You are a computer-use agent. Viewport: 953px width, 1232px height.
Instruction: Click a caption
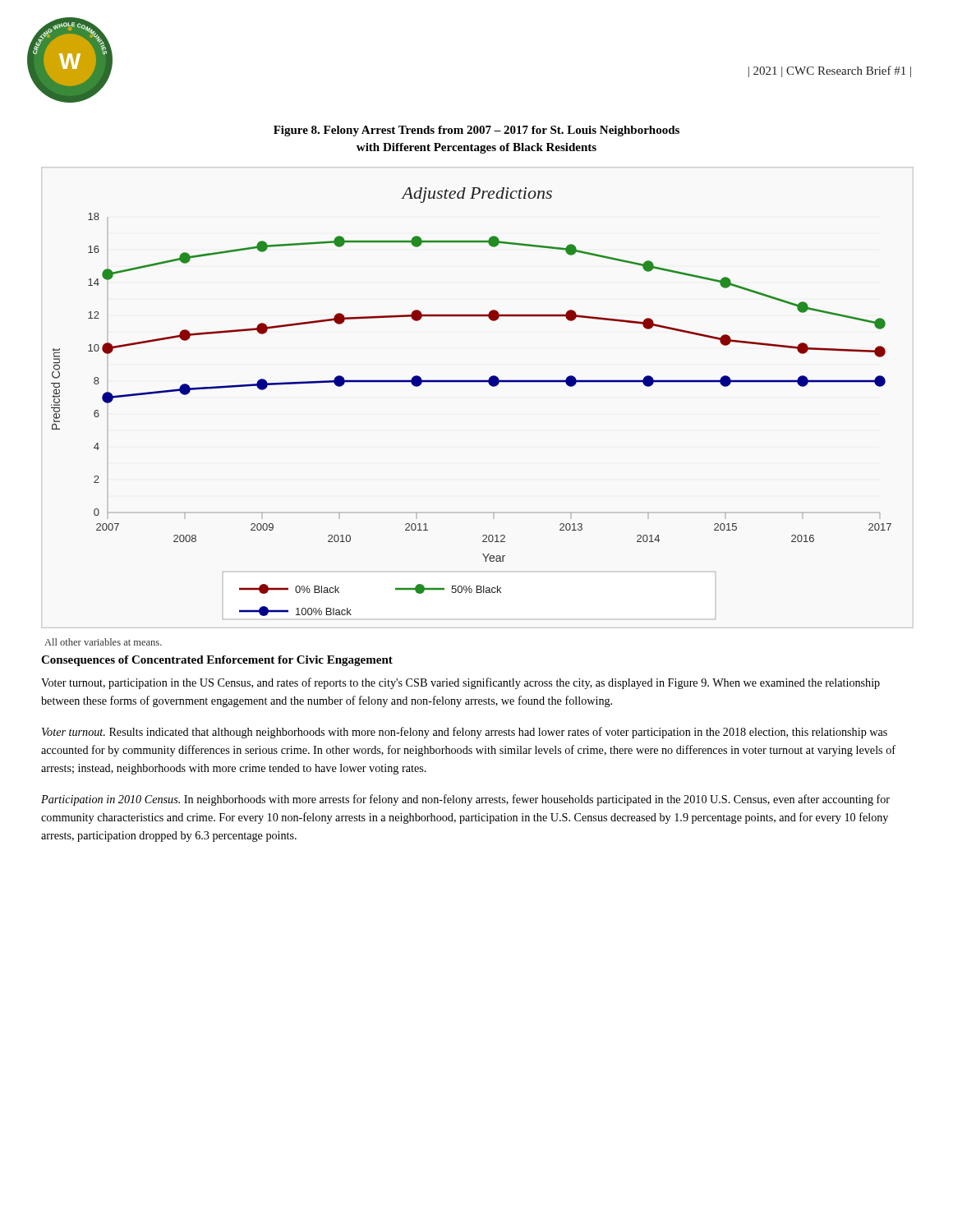476,139
